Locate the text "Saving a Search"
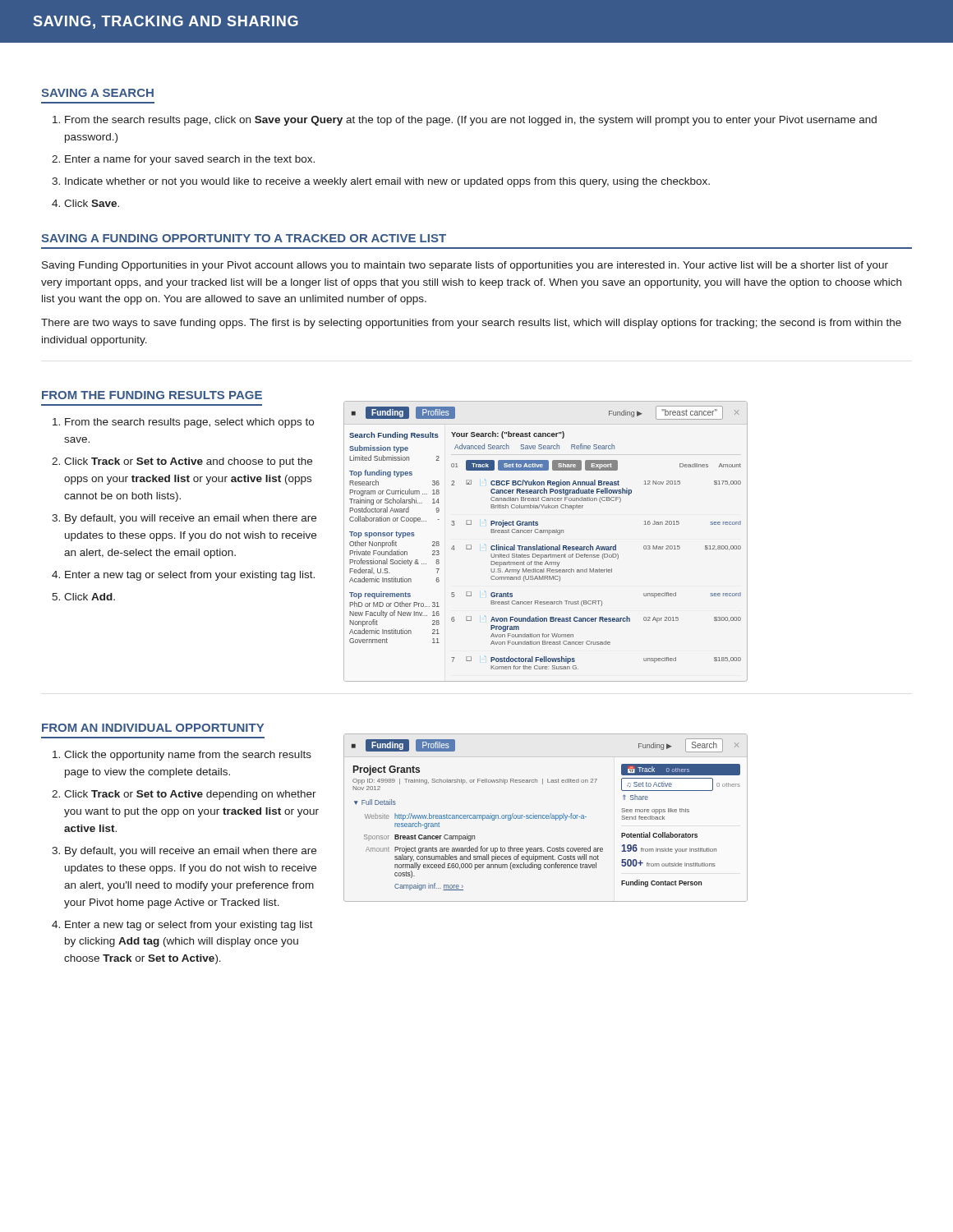 98,94
